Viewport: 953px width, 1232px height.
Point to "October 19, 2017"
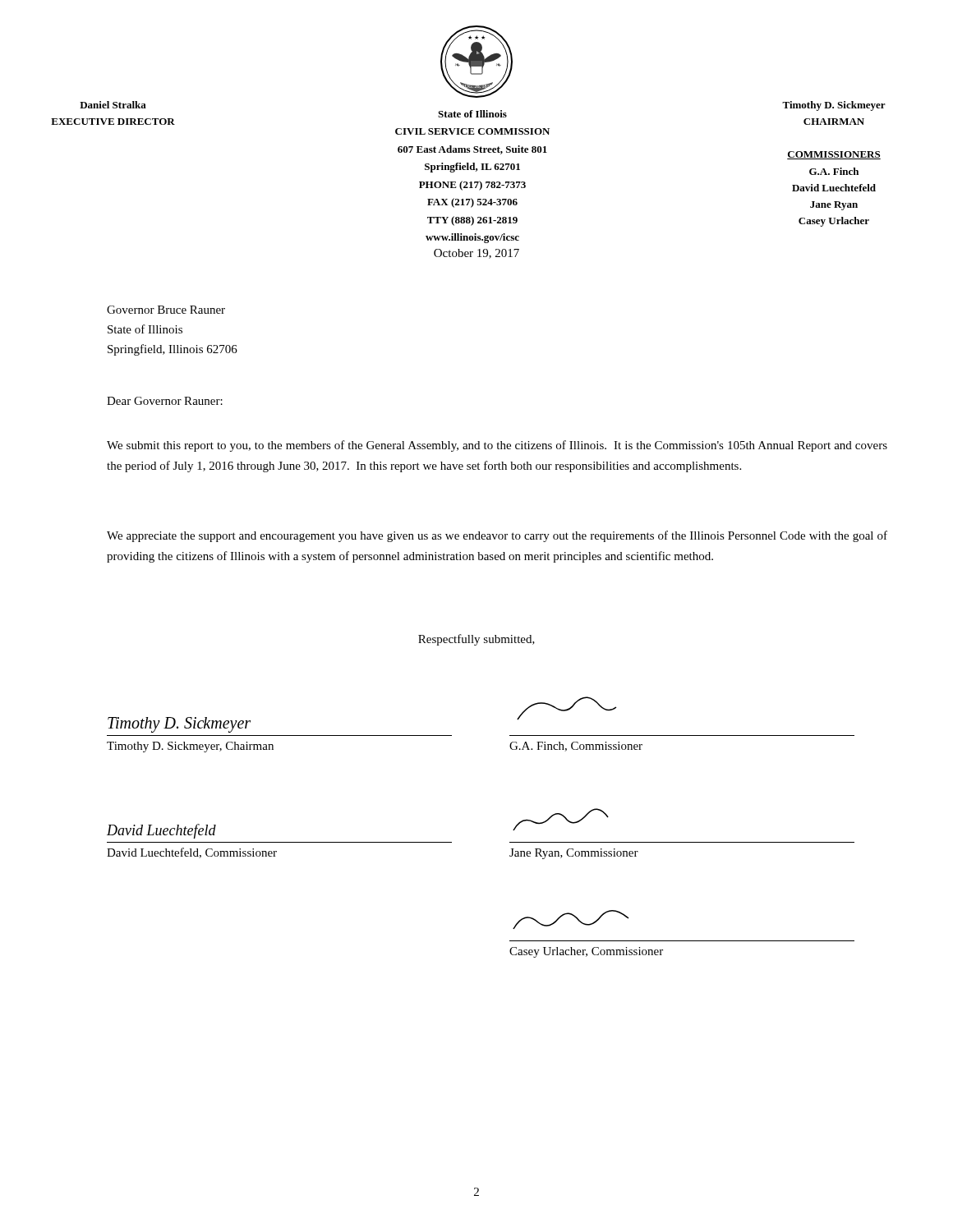(476, 253)
